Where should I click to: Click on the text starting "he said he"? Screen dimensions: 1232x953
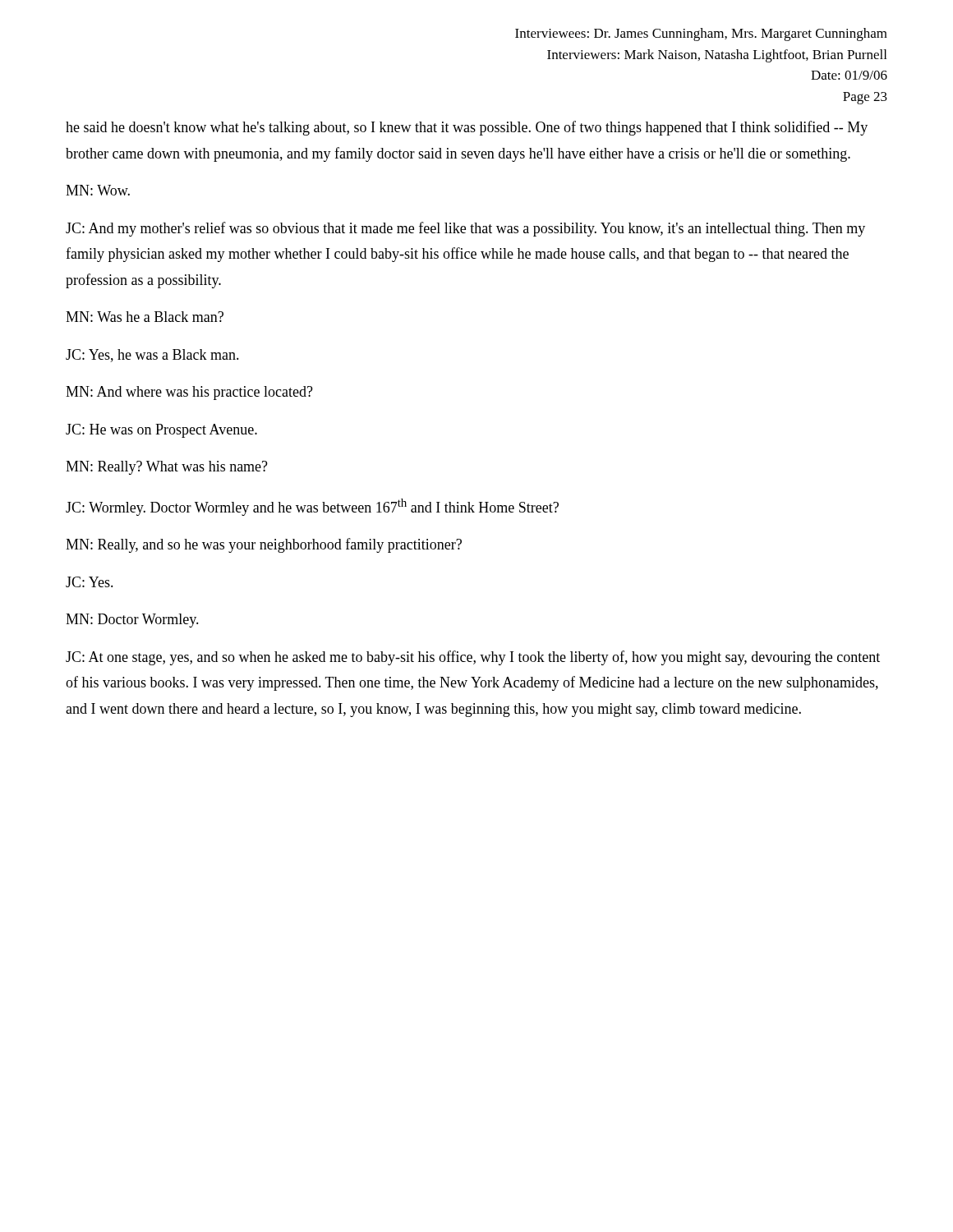[x=467, y=140]
